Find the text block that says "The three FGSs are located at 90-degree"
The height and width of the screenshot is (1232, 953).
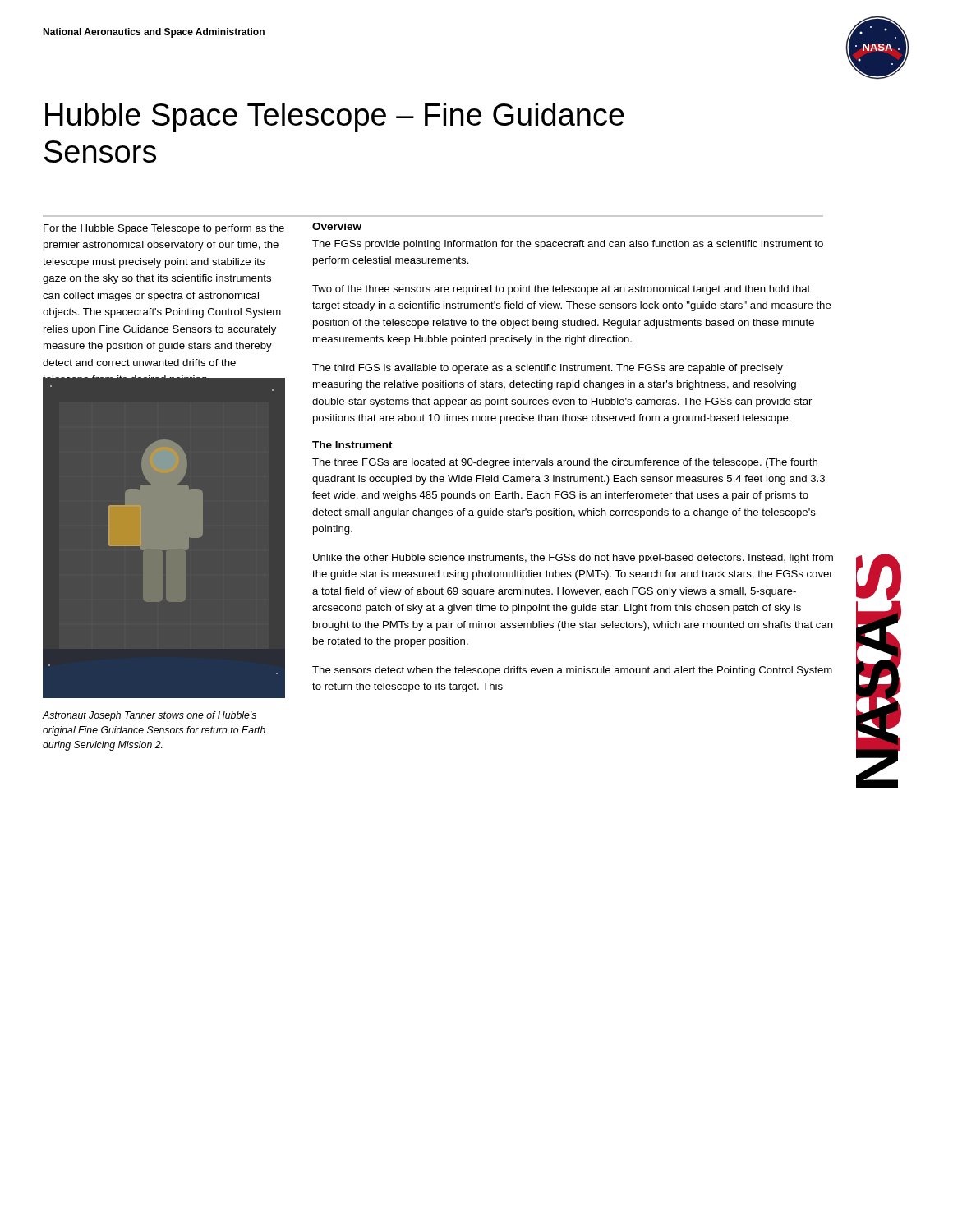(569, 495)
